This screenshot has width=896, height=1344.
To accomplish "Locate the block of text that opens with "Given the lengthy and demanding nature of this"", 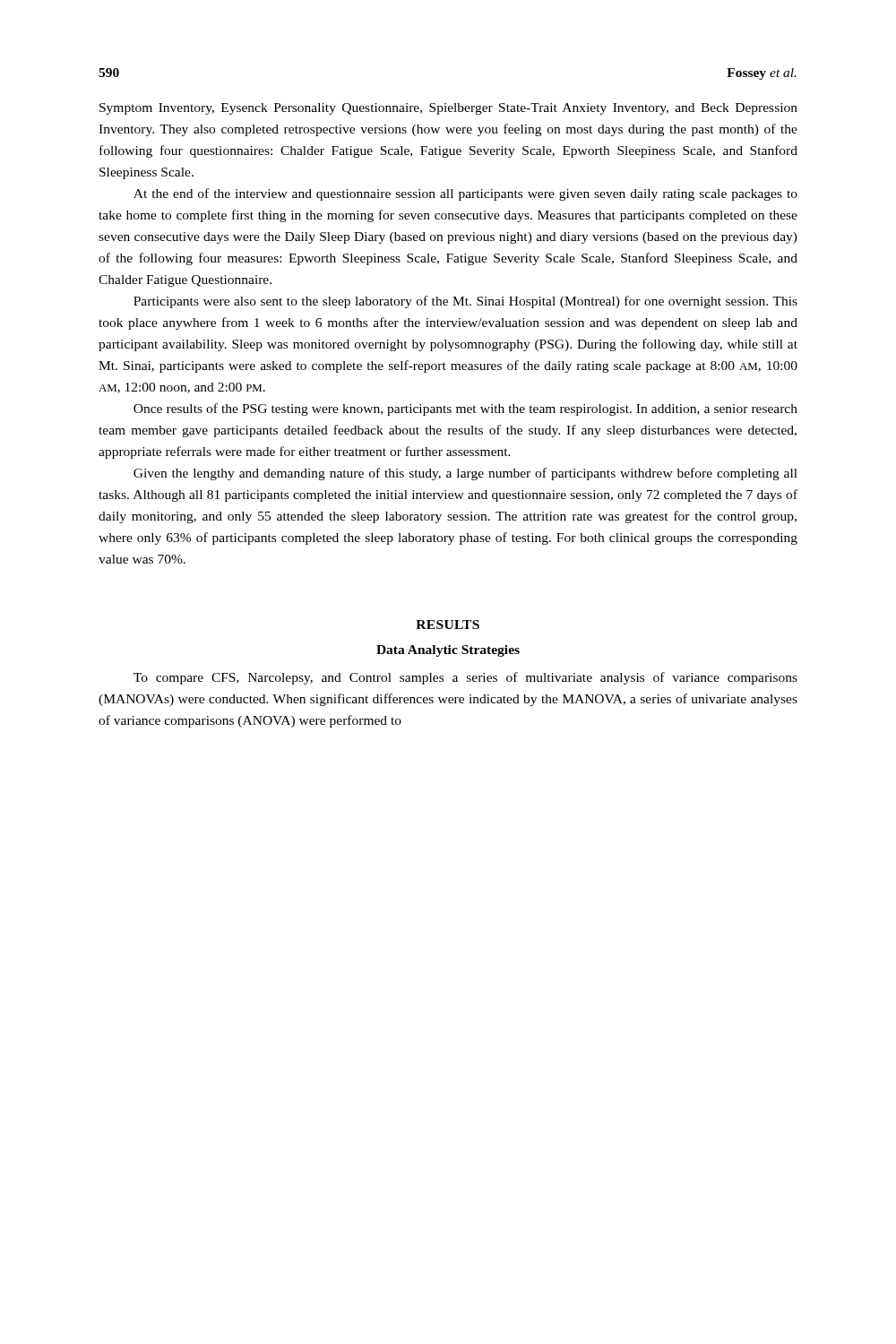I will point(448,516).
